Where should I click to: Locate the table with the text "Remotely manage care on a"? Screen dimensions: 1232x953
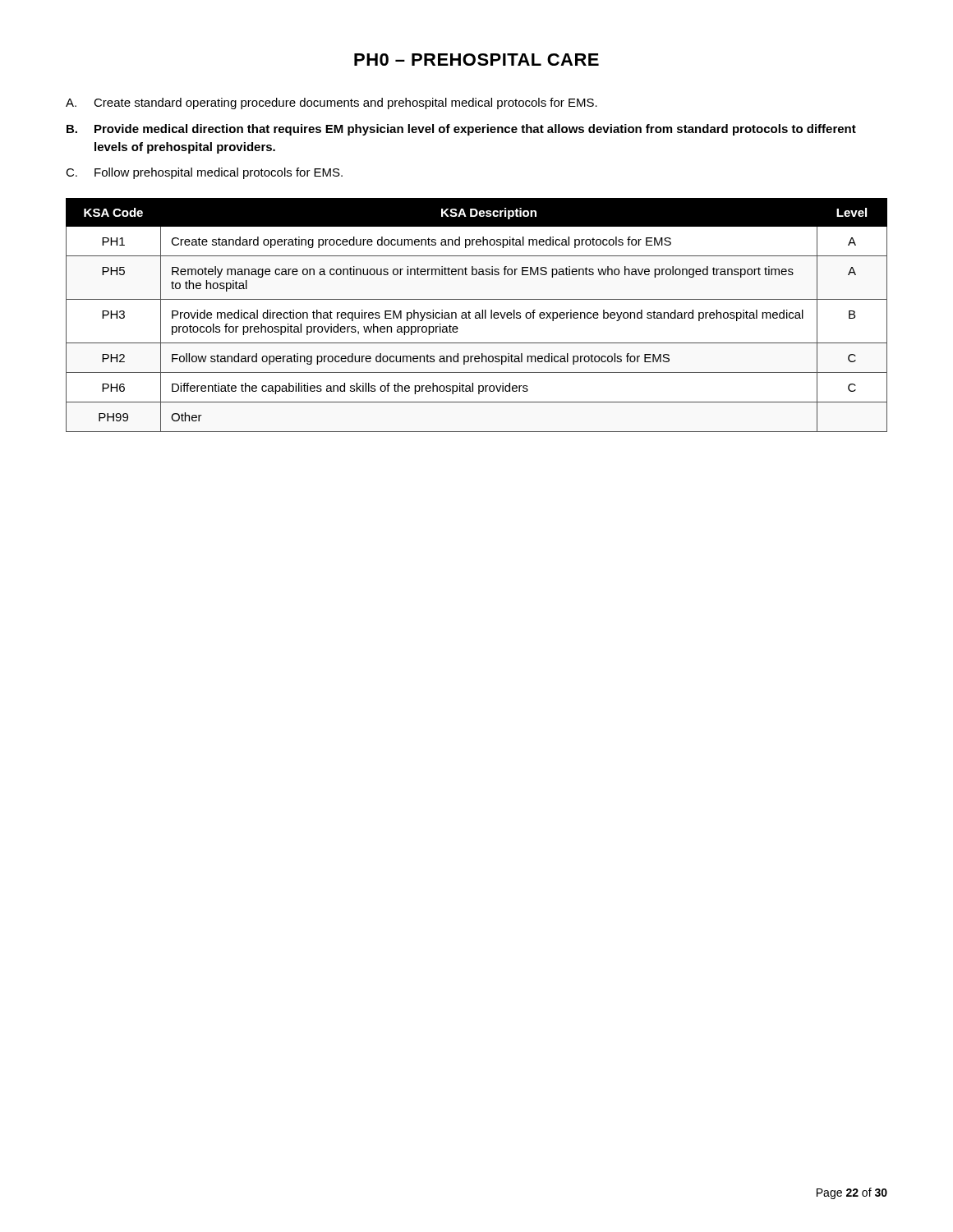click(x=476, y=315)
